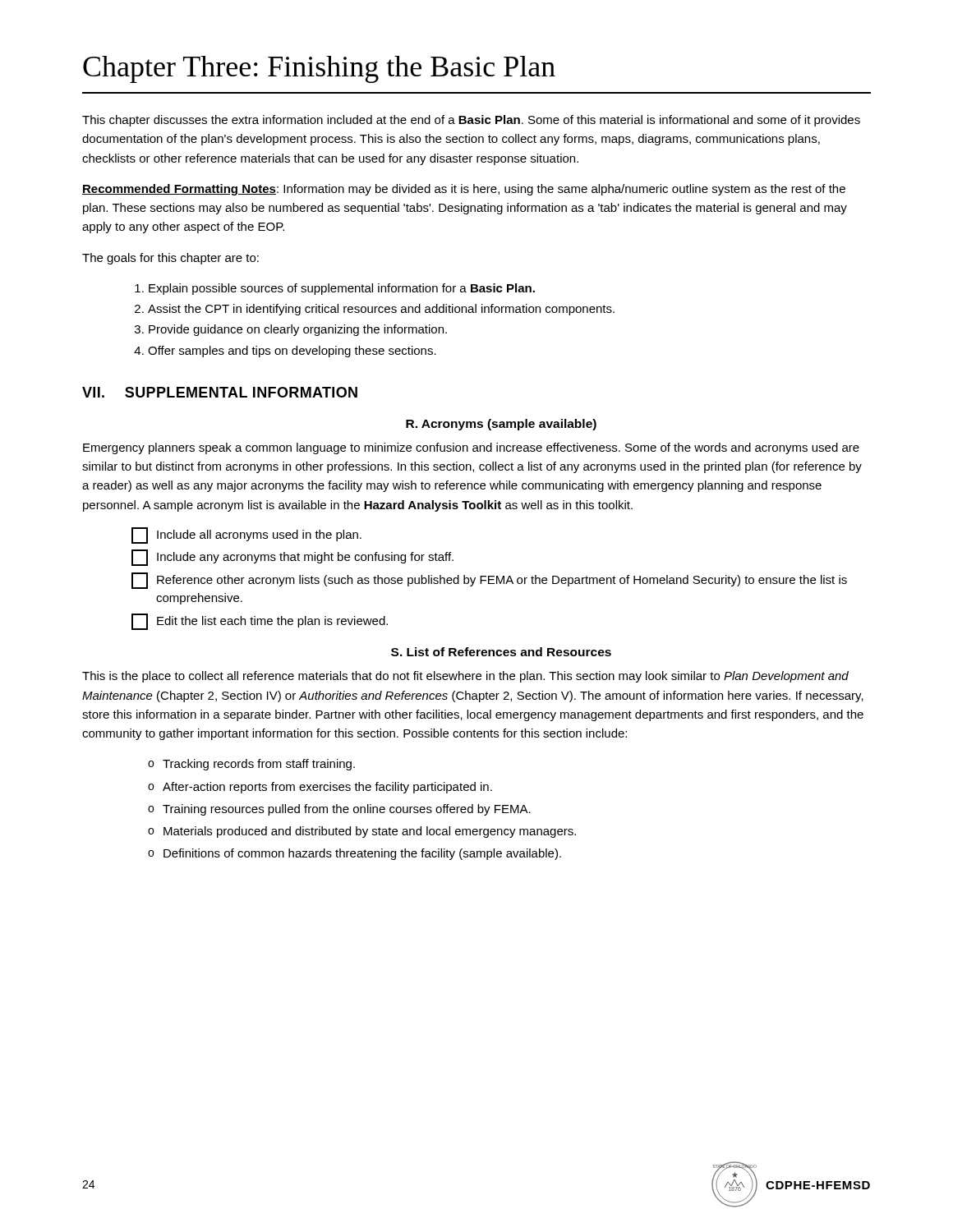953x1232 pixels.
Task: Find the list item containing "oDefinitions of common hazards threatening the facility (sample"
Action: pyautogui.click(x=355, y=853)
